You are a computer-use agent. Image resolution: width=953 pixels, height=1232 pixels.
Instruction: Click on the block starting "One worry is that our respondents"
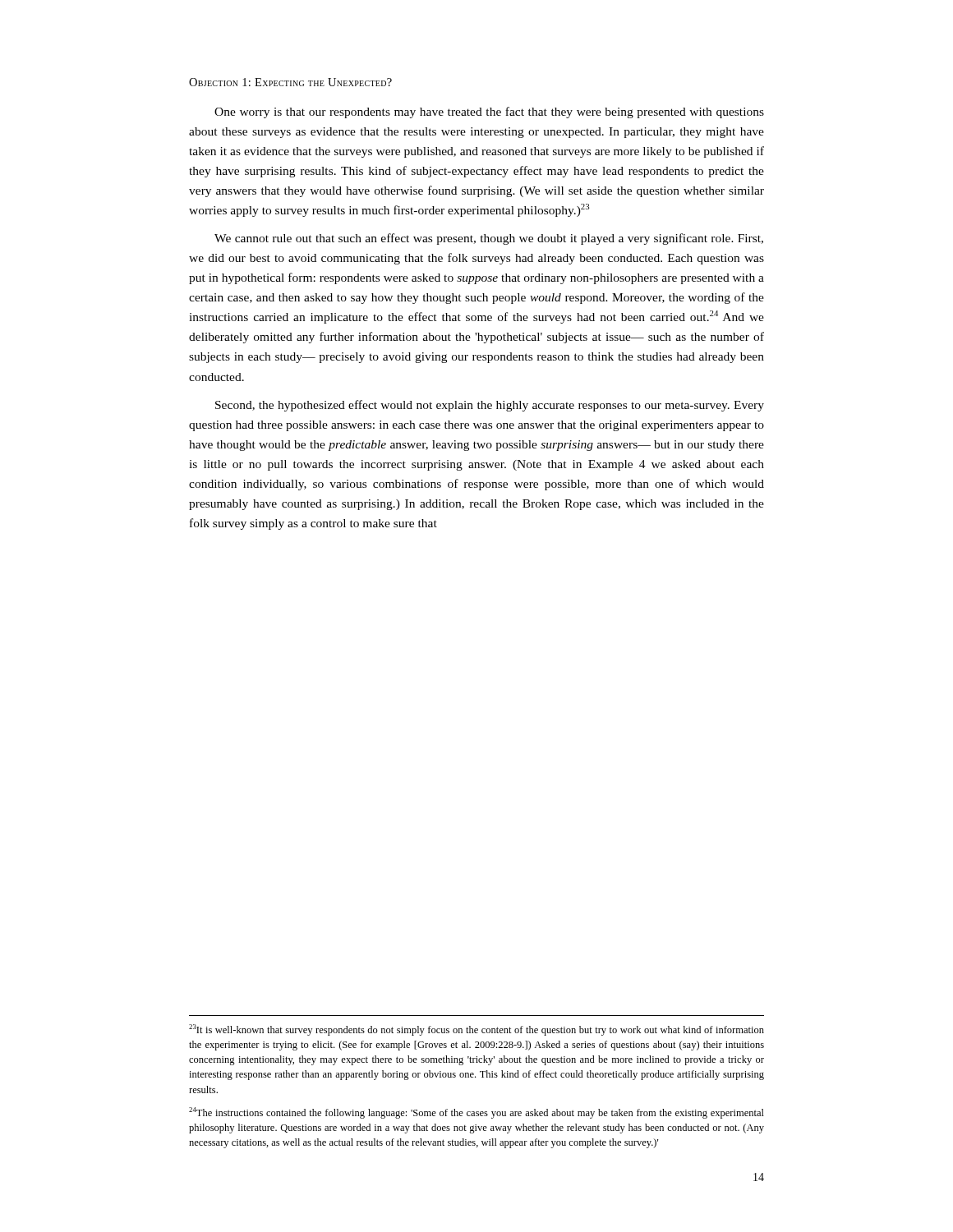pyautogui.click(x=476, y=161)
